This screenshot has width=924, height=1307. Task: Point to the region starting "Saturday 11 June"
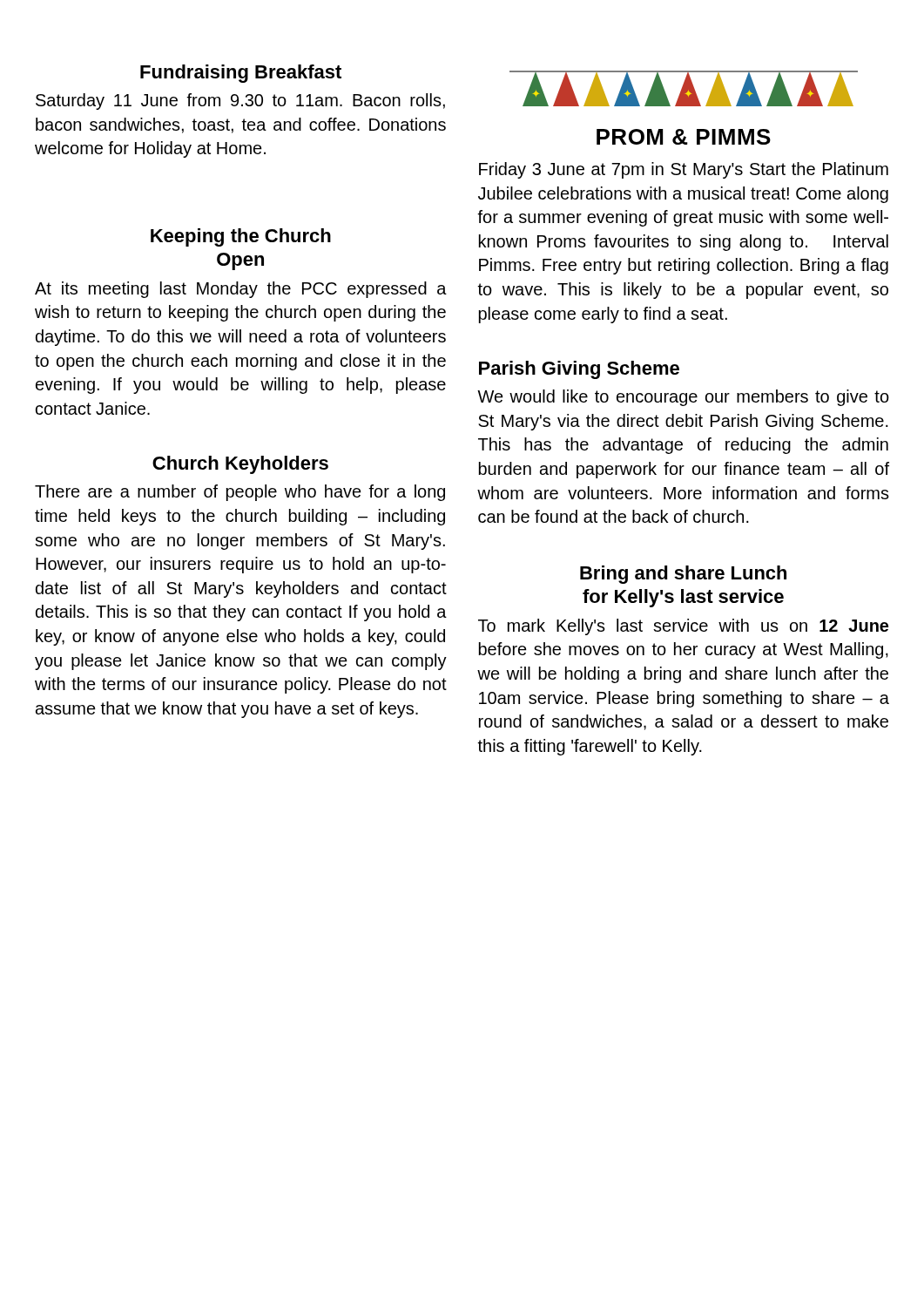tap(241, 124)
